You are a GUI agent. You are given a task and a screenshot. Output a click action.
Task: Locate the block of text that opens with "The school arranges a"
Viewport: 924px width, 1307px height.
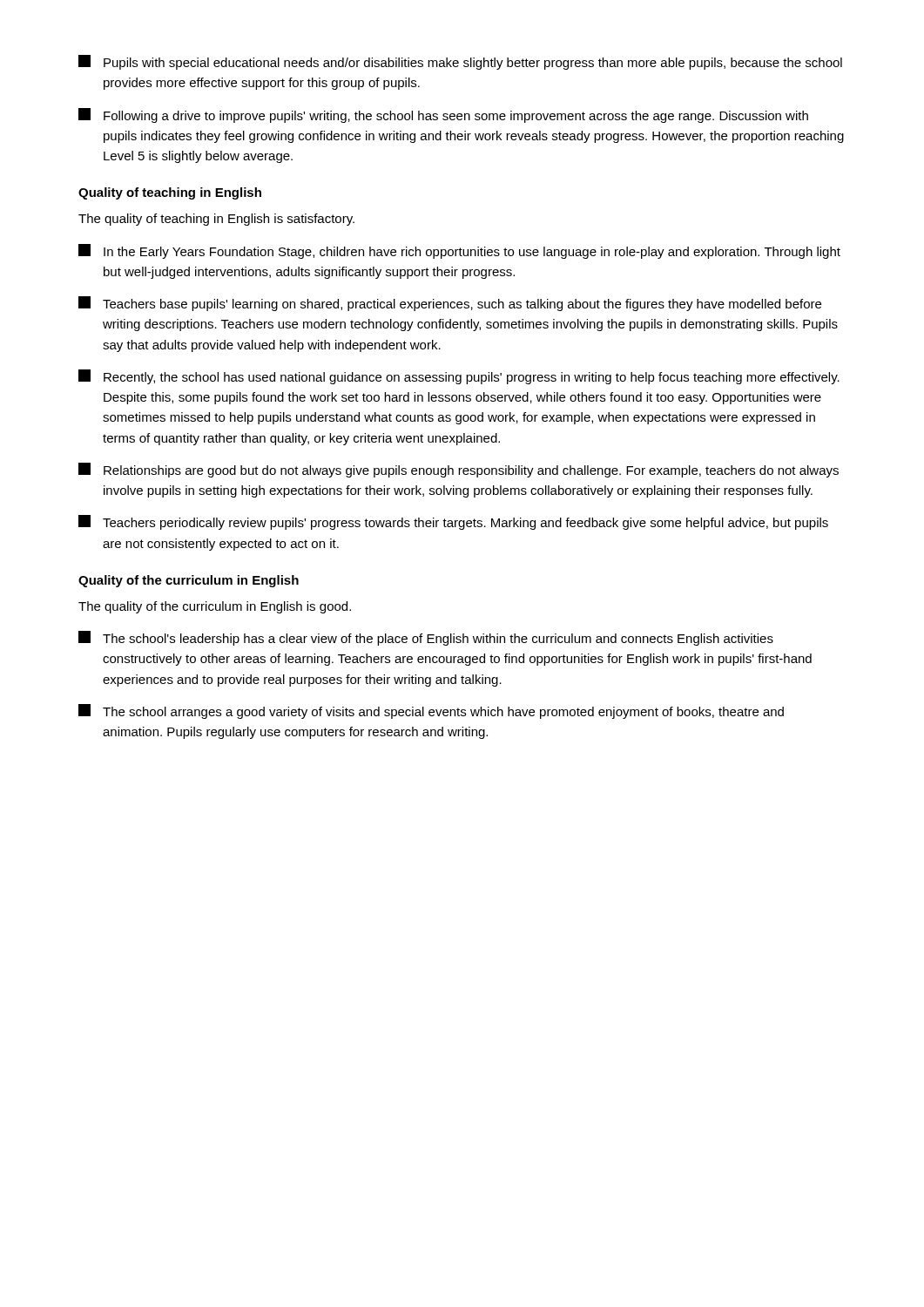click(462, 721)
